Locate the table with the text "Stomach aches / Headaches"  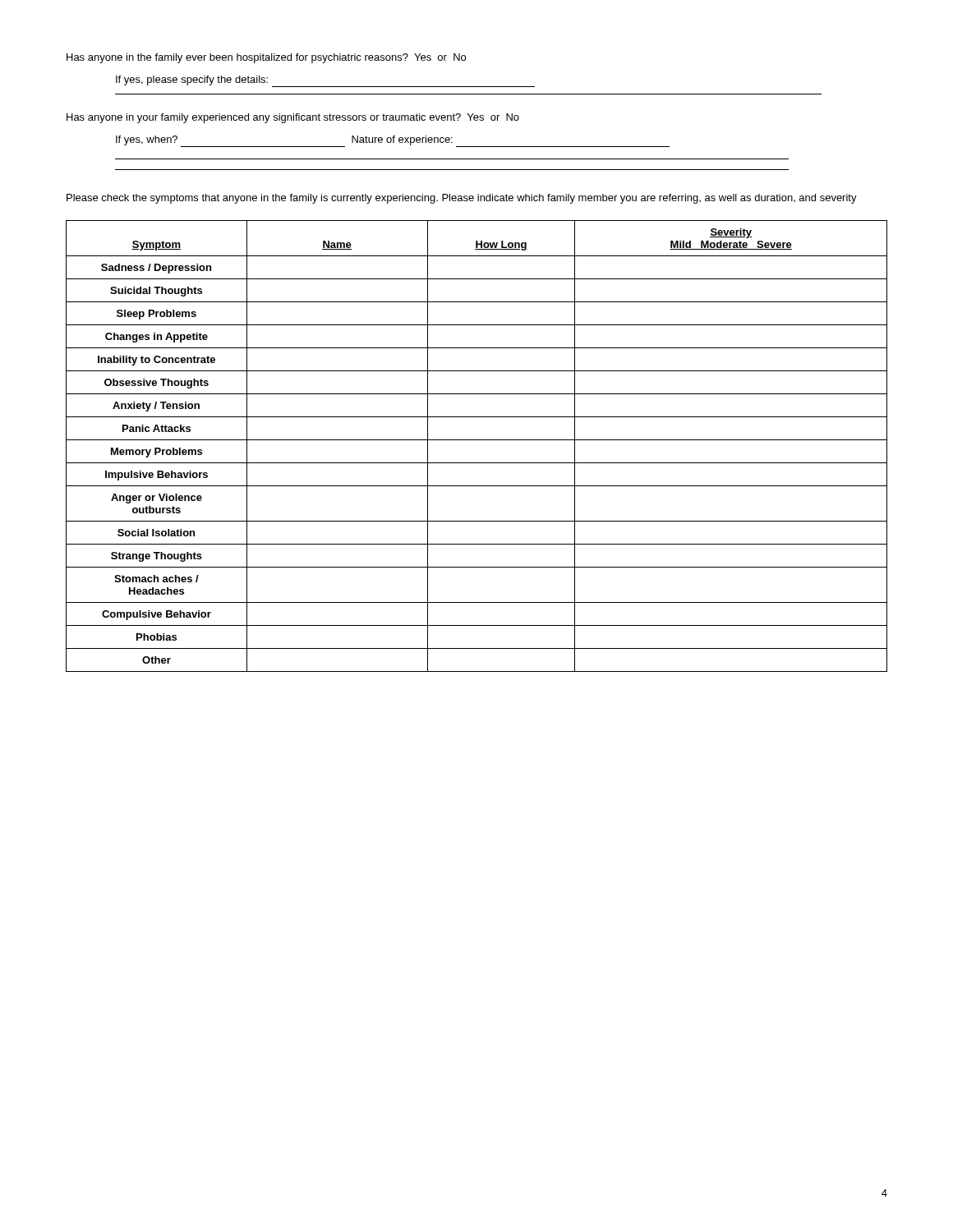476,446
